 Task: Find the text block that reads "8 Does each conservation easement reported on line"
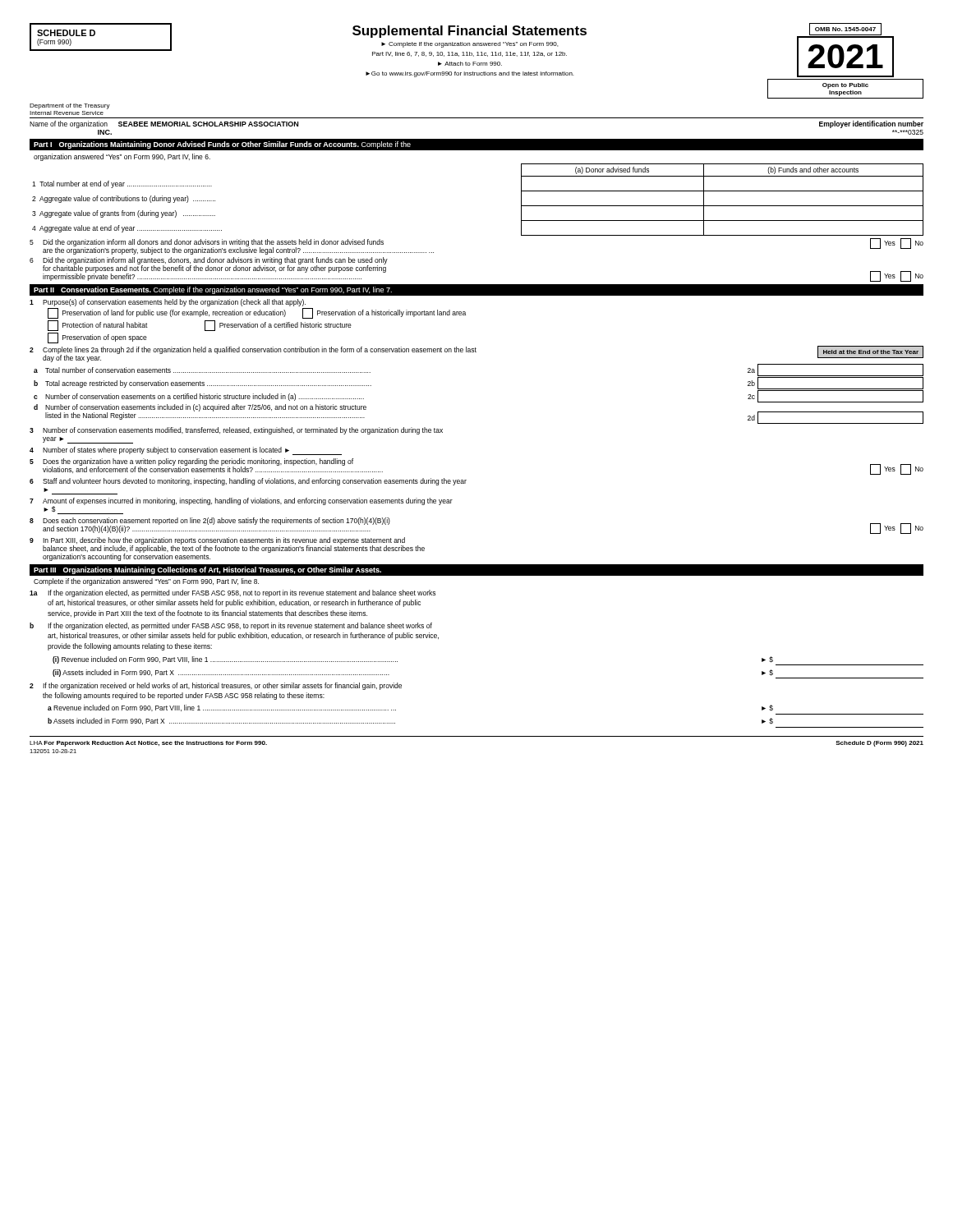tap(208, 524)
